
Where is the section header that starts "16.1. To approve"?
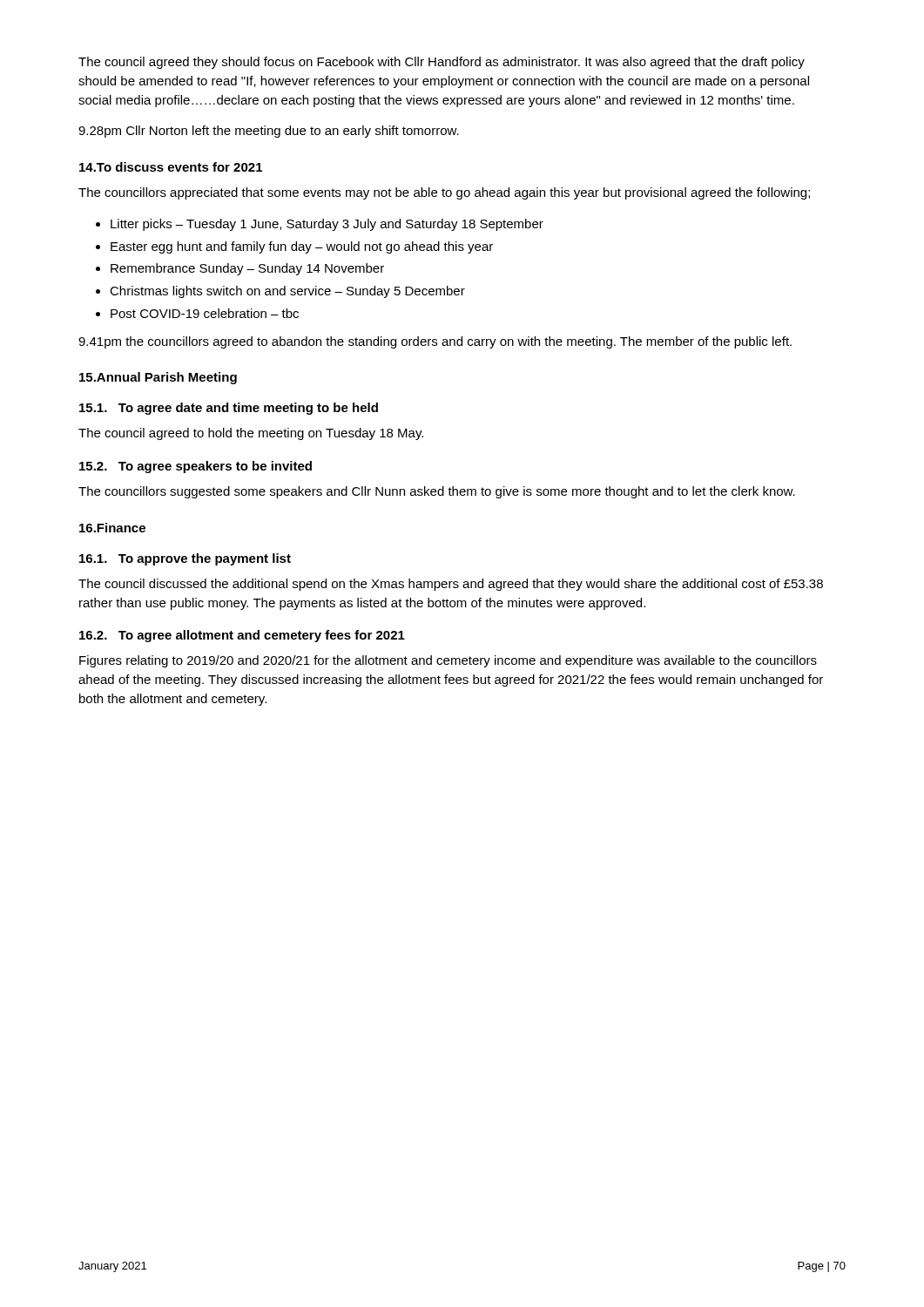185,558
